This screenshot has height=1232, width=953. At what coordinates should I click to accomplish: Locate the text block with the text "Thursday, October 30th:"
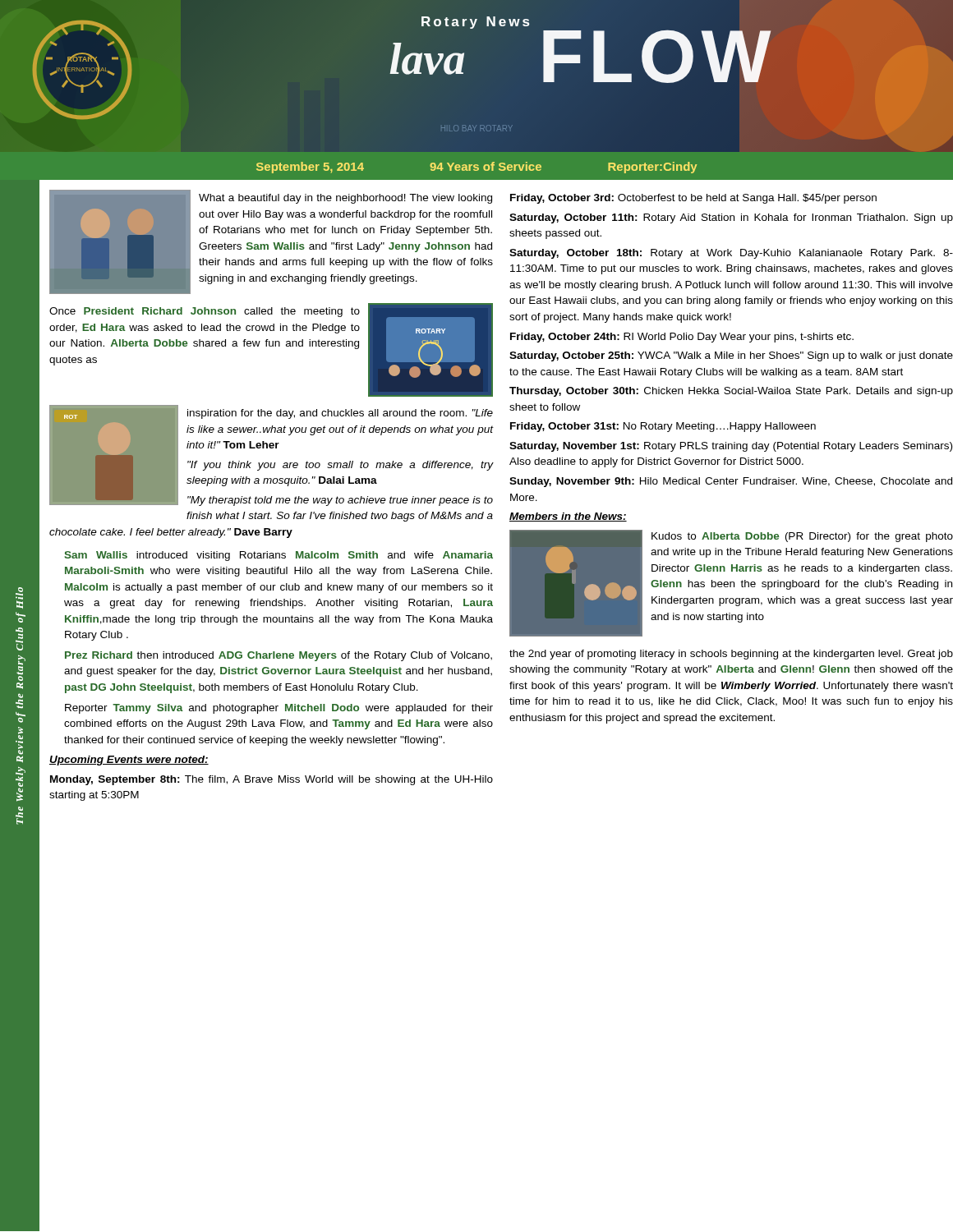pyautogui.click(x=731, y=399)
